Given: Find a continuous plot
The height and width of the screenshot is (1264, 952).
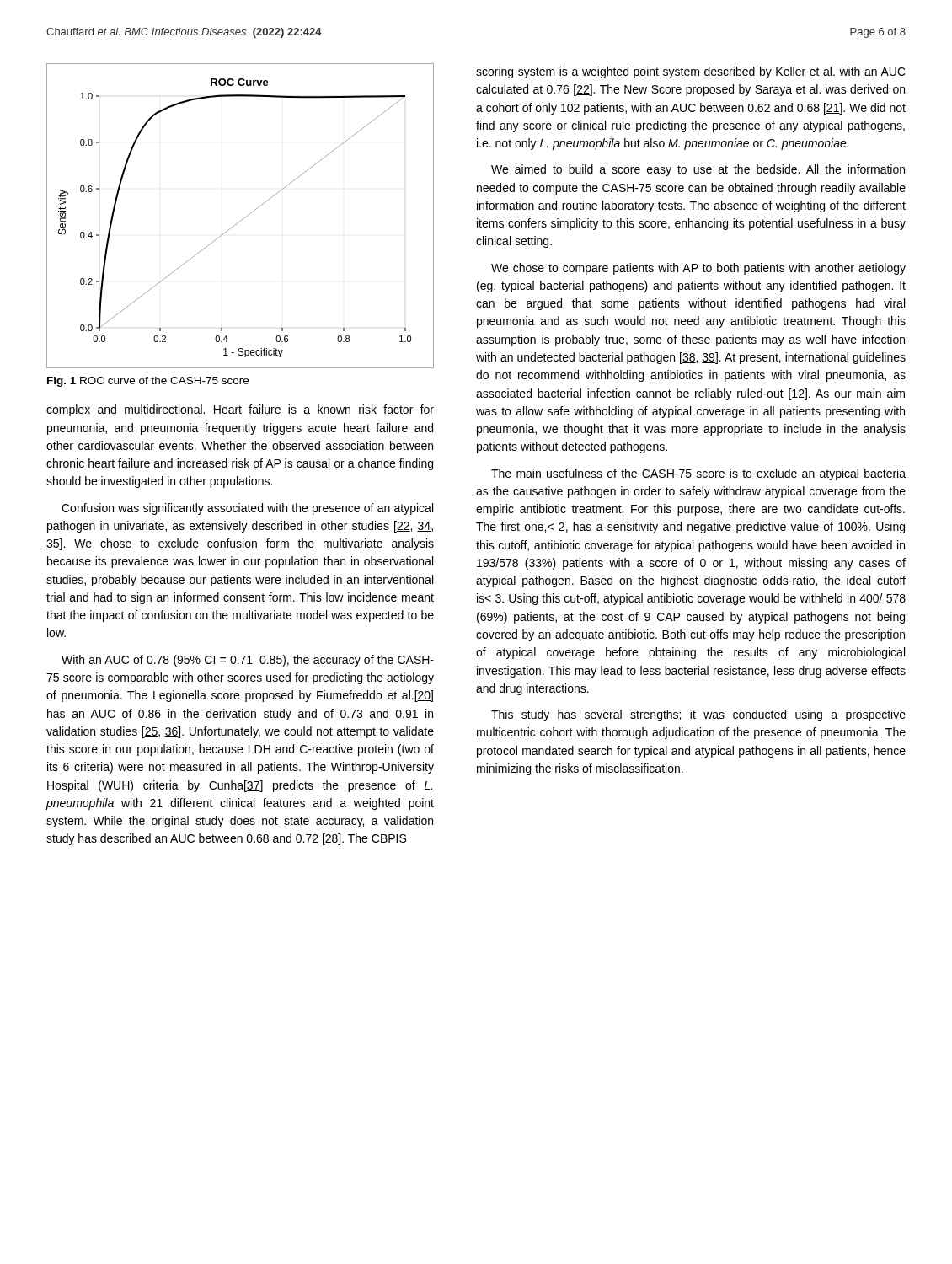Looking at the screenshot, I should tap(240, 216).
